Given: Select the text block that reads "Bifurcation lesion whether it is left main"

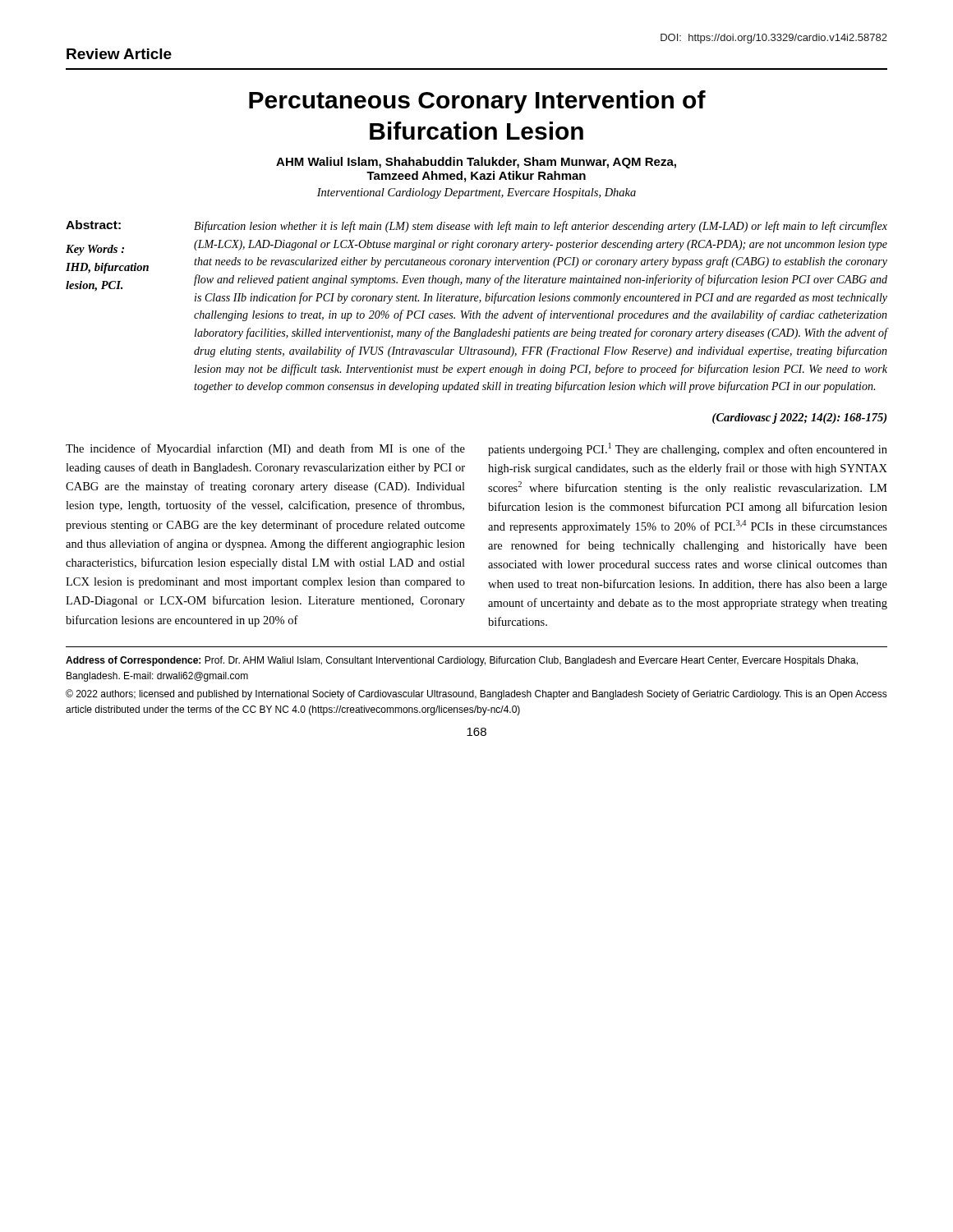Looking at the screenshot, I should point(541,306).
